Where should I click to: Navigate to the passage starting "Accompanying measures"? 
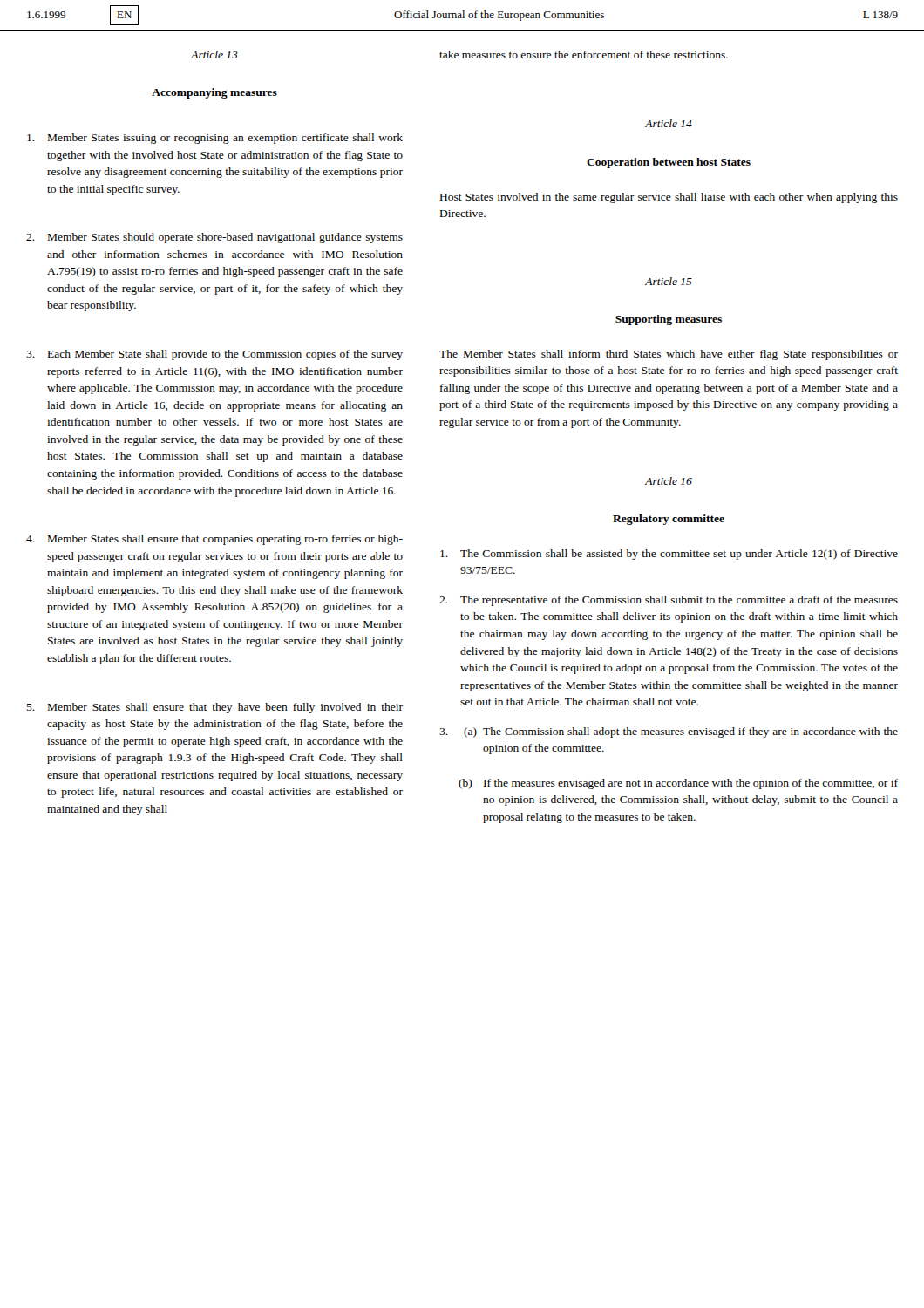coord(214,92)
